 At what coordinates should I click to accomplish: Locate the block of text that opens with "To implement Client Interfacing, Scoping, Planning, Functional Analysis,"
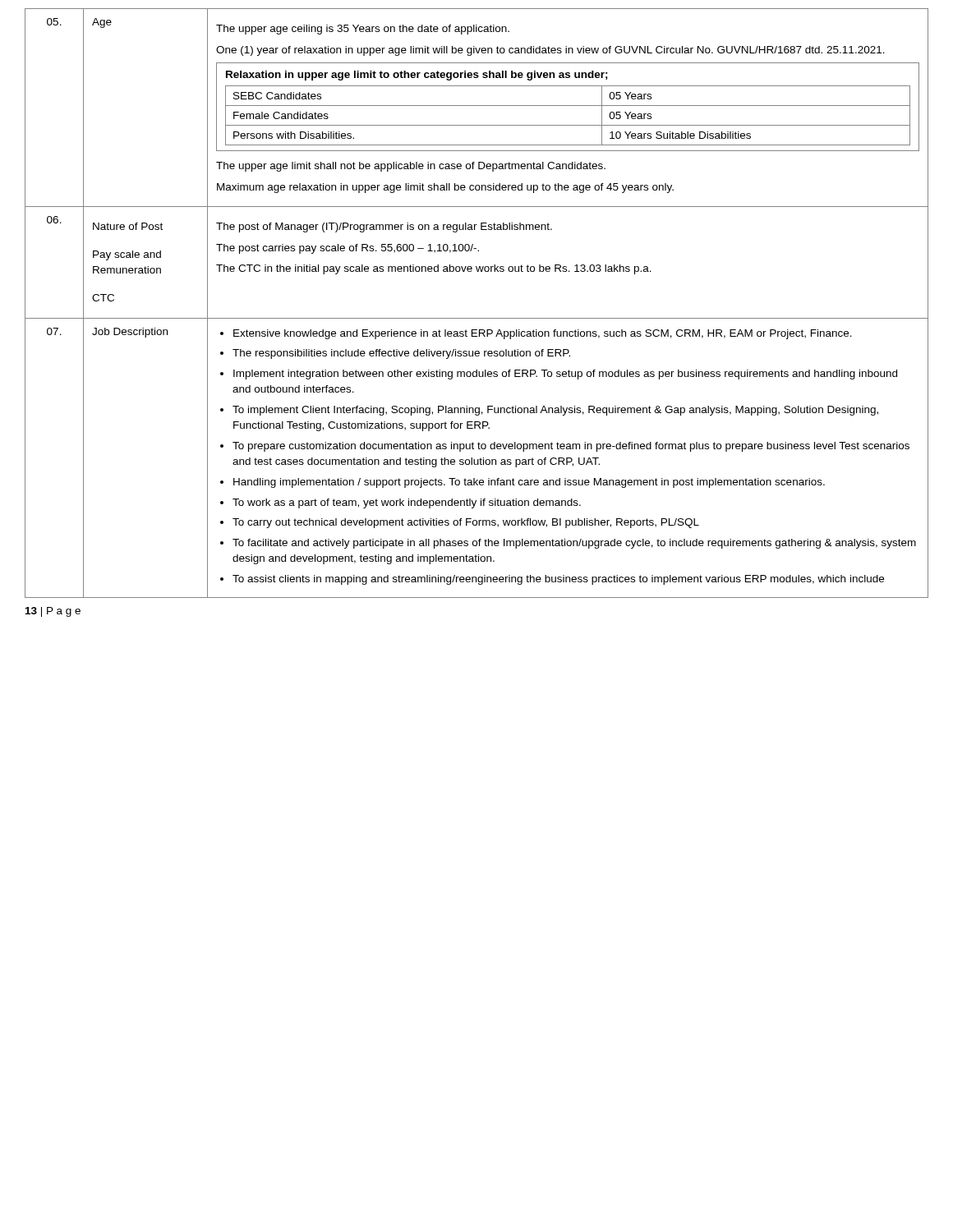point(556,417)
